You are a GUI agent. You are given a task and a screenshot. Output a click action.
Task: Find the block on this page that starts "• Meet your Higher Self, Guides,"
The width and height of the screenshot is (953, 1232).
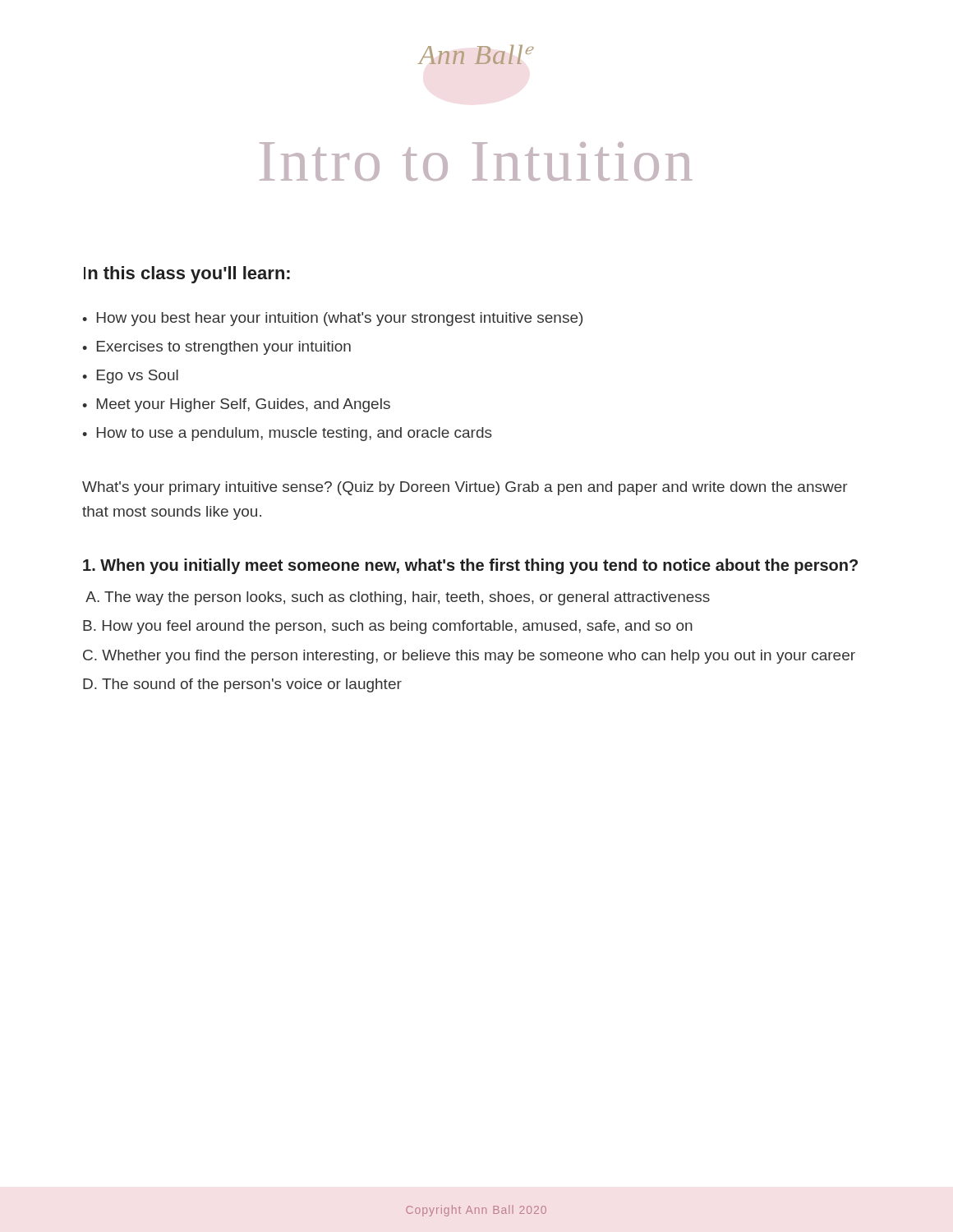[x=236, y=406]
